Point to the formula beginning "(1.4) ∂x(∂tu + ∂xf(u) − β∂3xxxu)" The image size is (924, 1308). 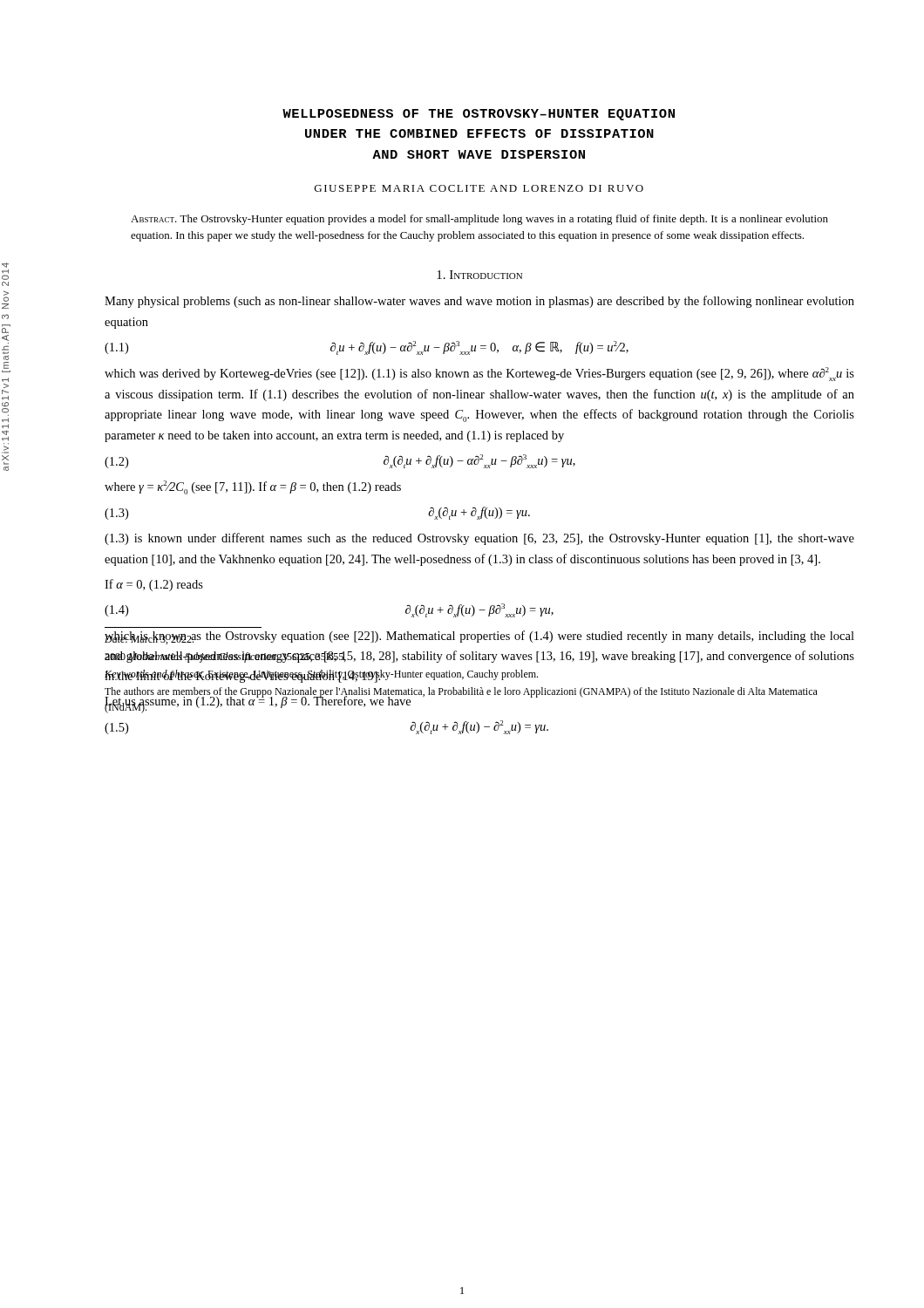[x=453, y=610]
